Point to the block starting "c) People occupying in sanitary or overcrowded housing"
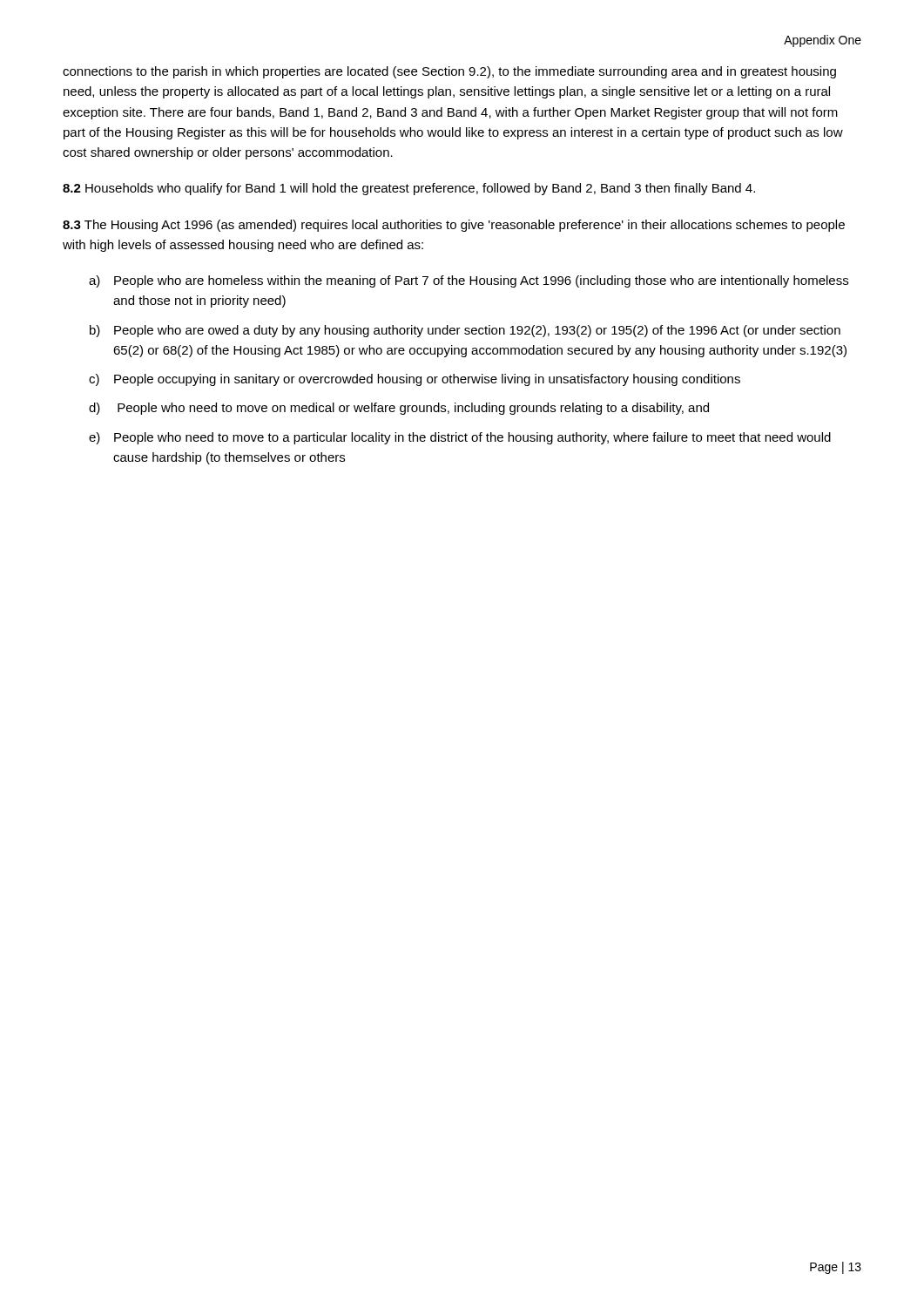The image size is (924, 1307). (x=475, y=379)
